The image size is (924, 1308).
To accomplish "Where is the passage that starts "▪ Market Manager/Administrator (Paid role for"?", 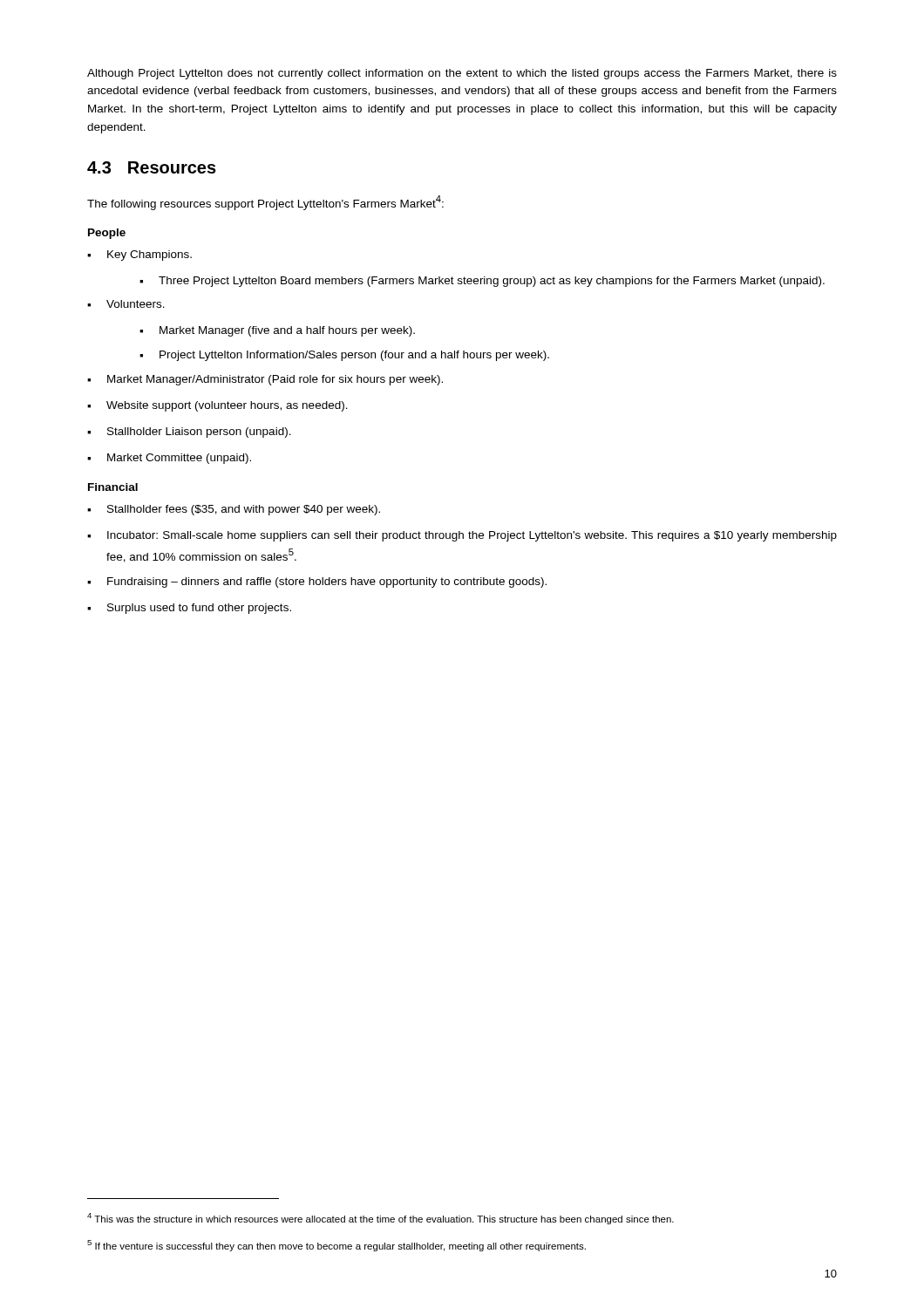I will [x=265, y=380].
